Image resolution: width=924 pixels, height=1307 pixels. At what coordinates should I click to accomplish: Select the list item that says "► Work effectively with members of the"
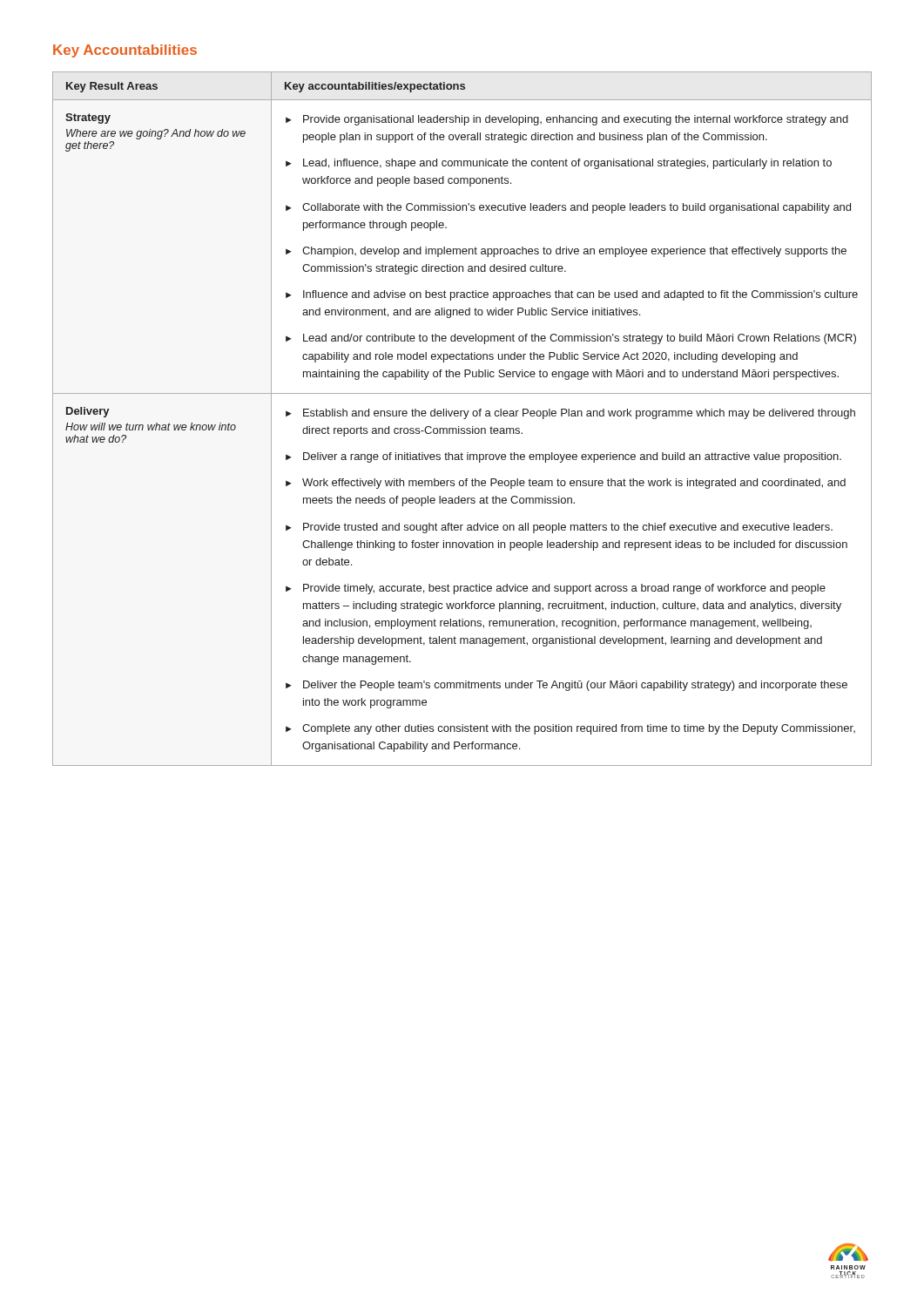[571, 492]
